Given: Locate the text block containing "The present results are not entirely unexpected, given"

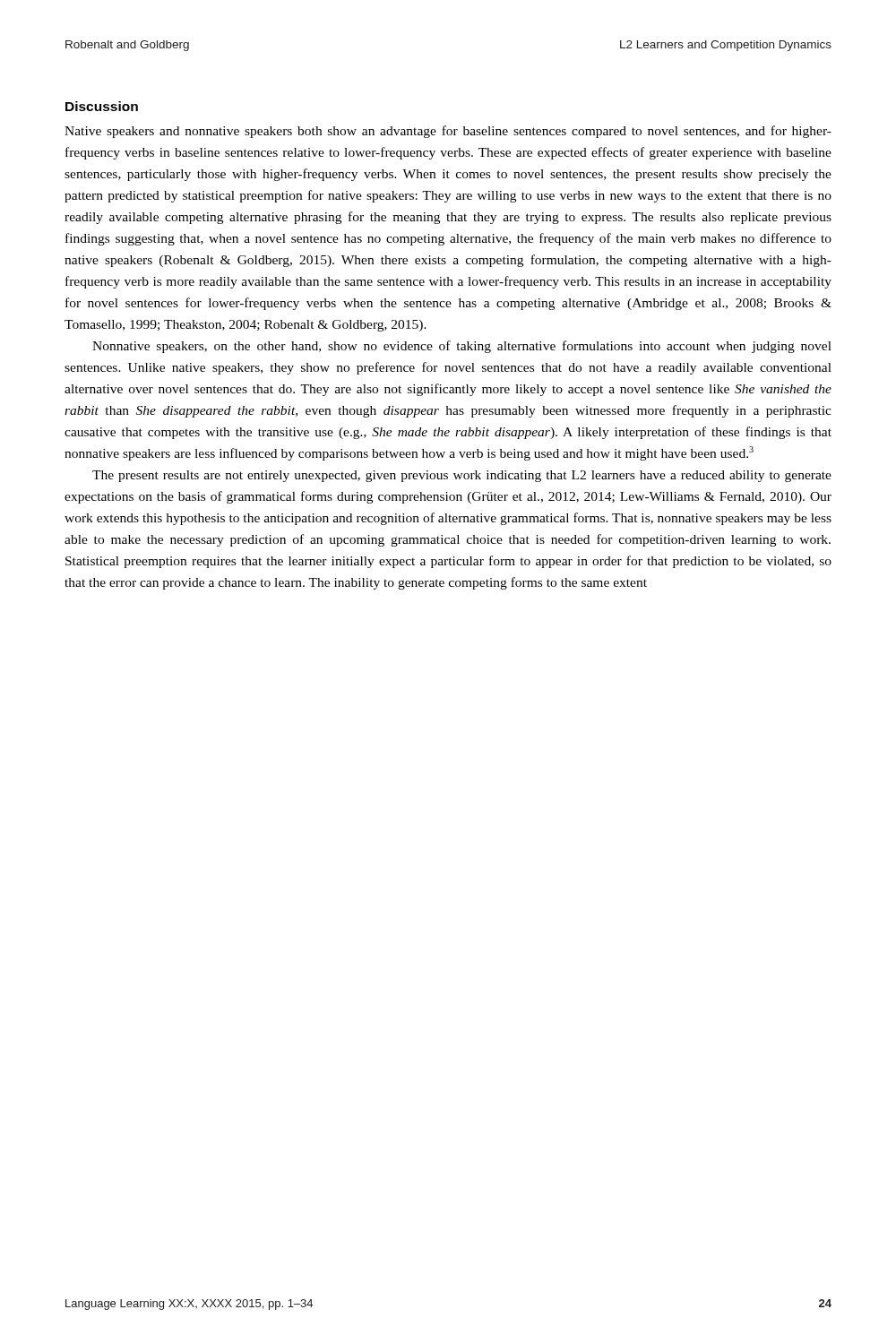Looking at the screenshot, I should point(448,529).
